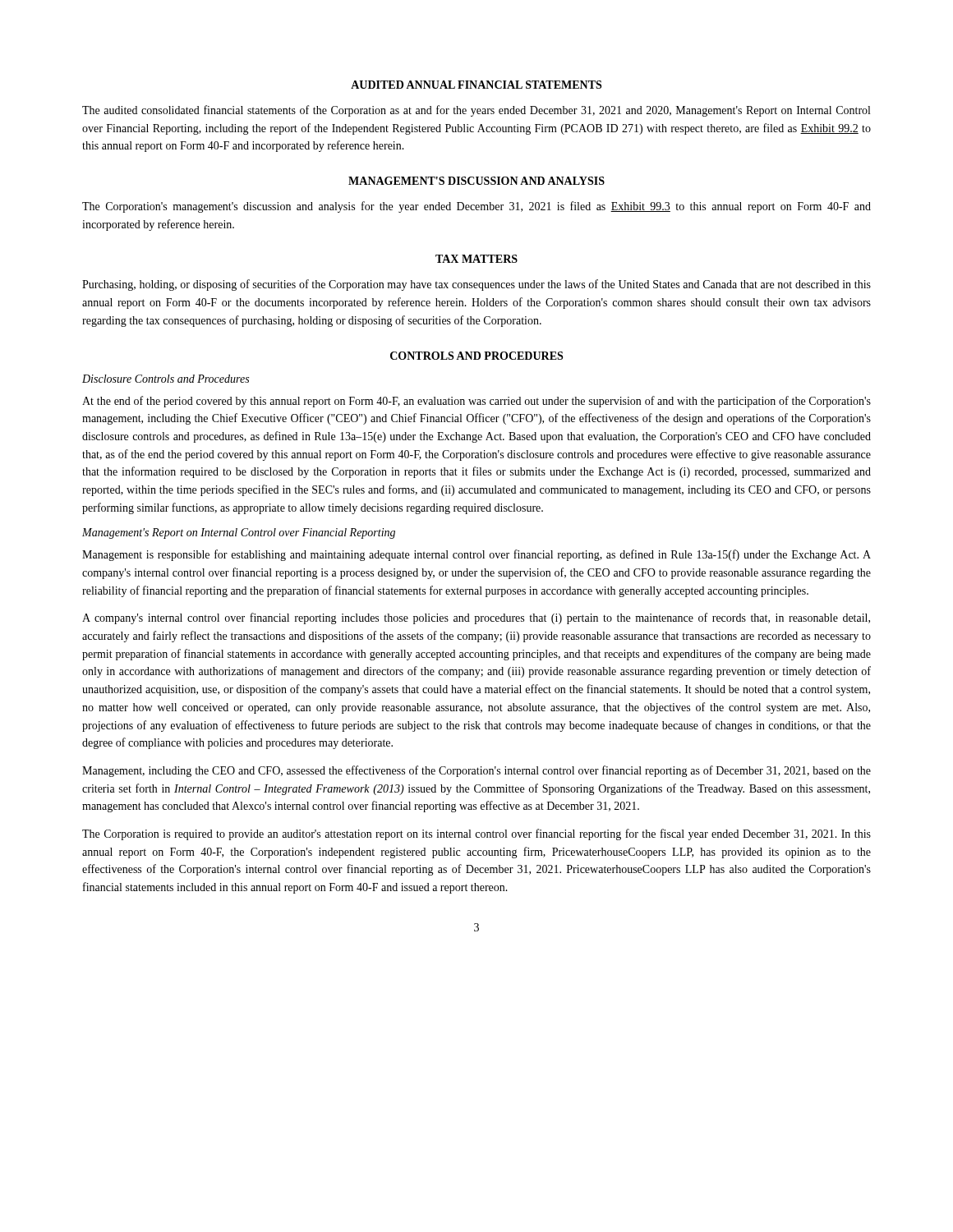Locate the text block that reads "The audited consolidated financial statements"
This screenshot has height=1232, width=953.
(x=476, y=128)
